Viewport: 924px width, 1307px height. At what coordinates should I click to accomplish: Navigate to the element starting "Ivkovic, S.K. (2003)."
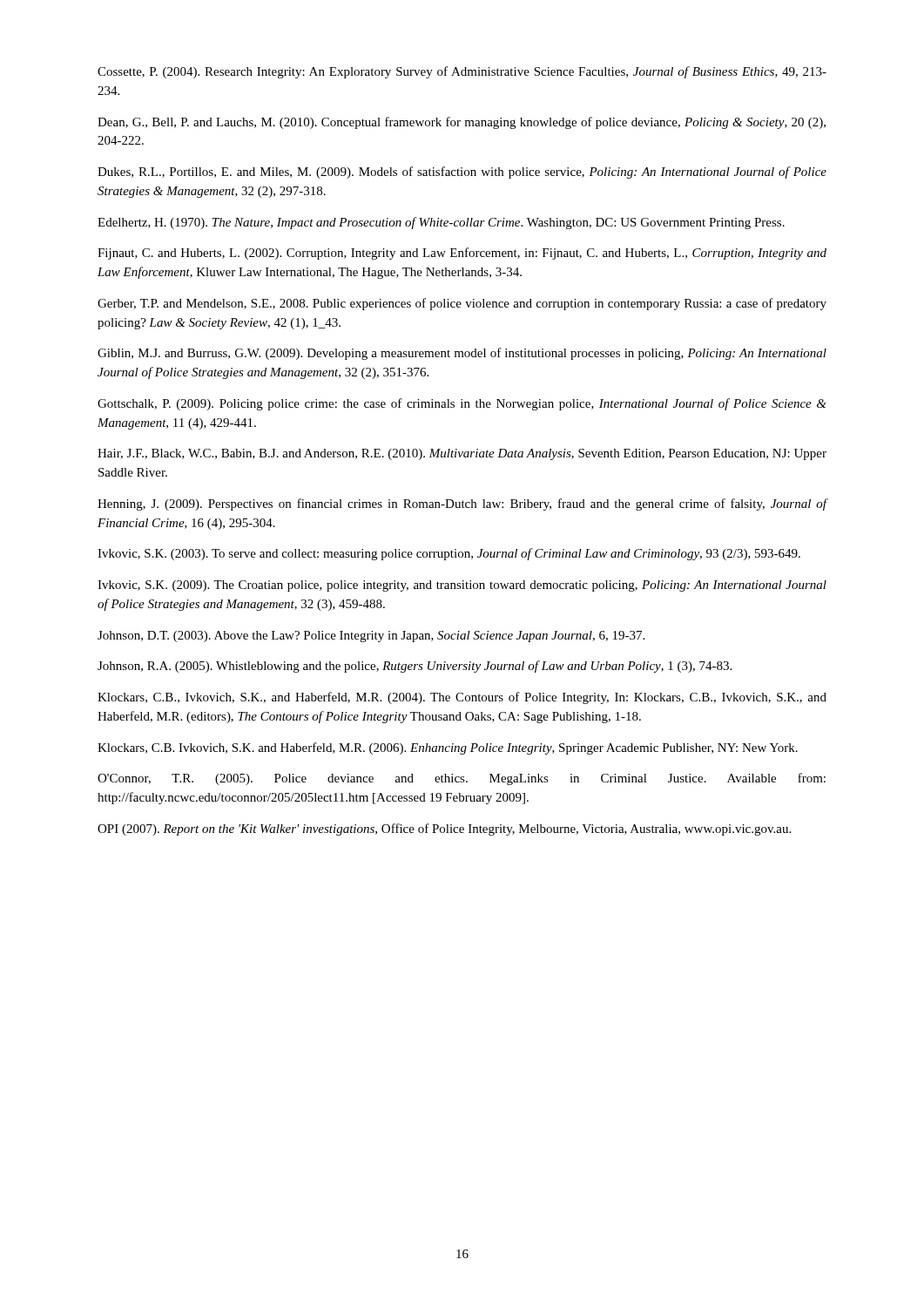pyautogui.click(x=449, y=554)
